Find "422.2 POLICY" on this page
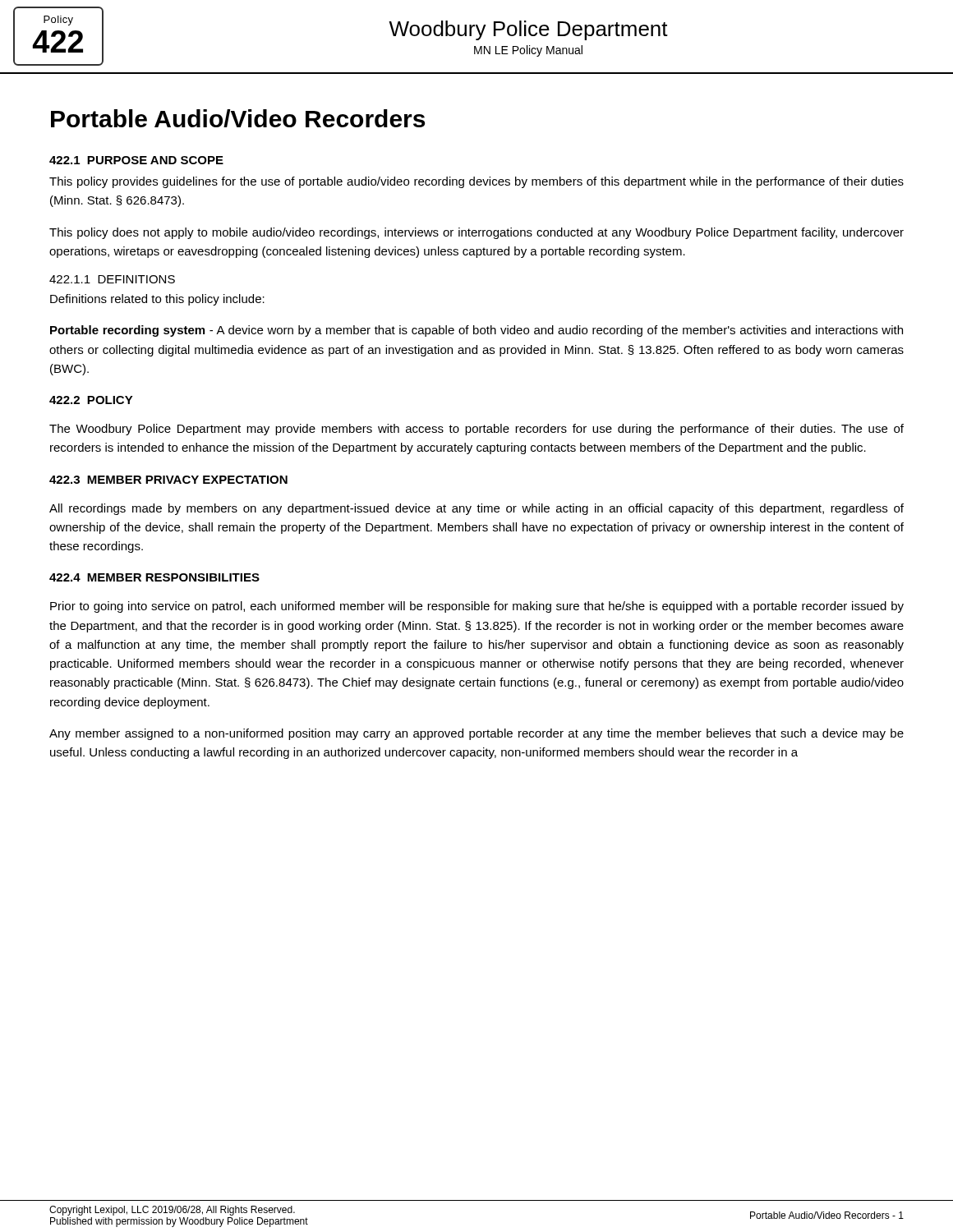Viewport: 953px width, 1232px height. (x=91, y=400)
